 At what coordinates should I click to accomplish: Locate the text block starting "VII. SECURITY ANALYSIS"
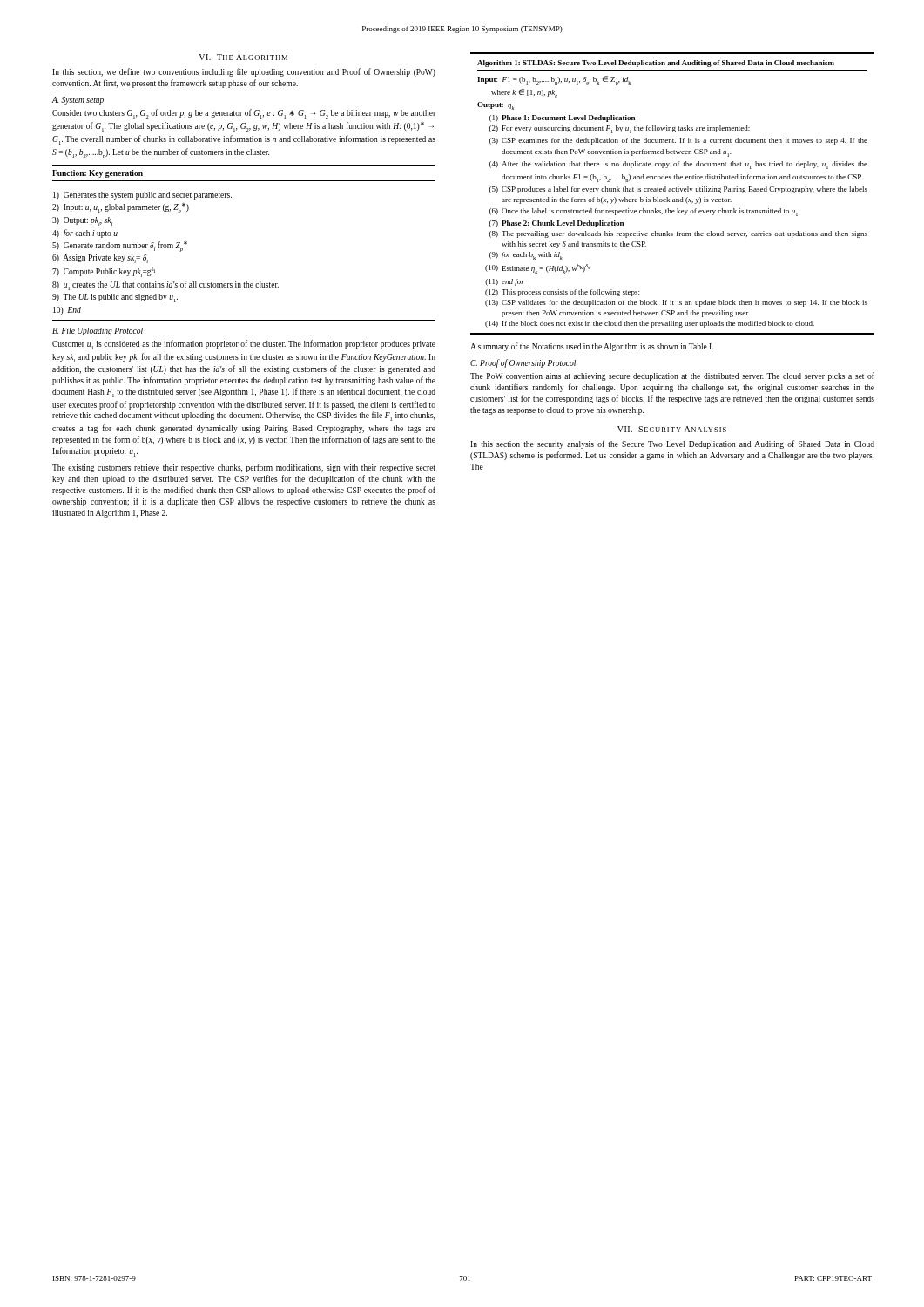[x=672, y=429]
